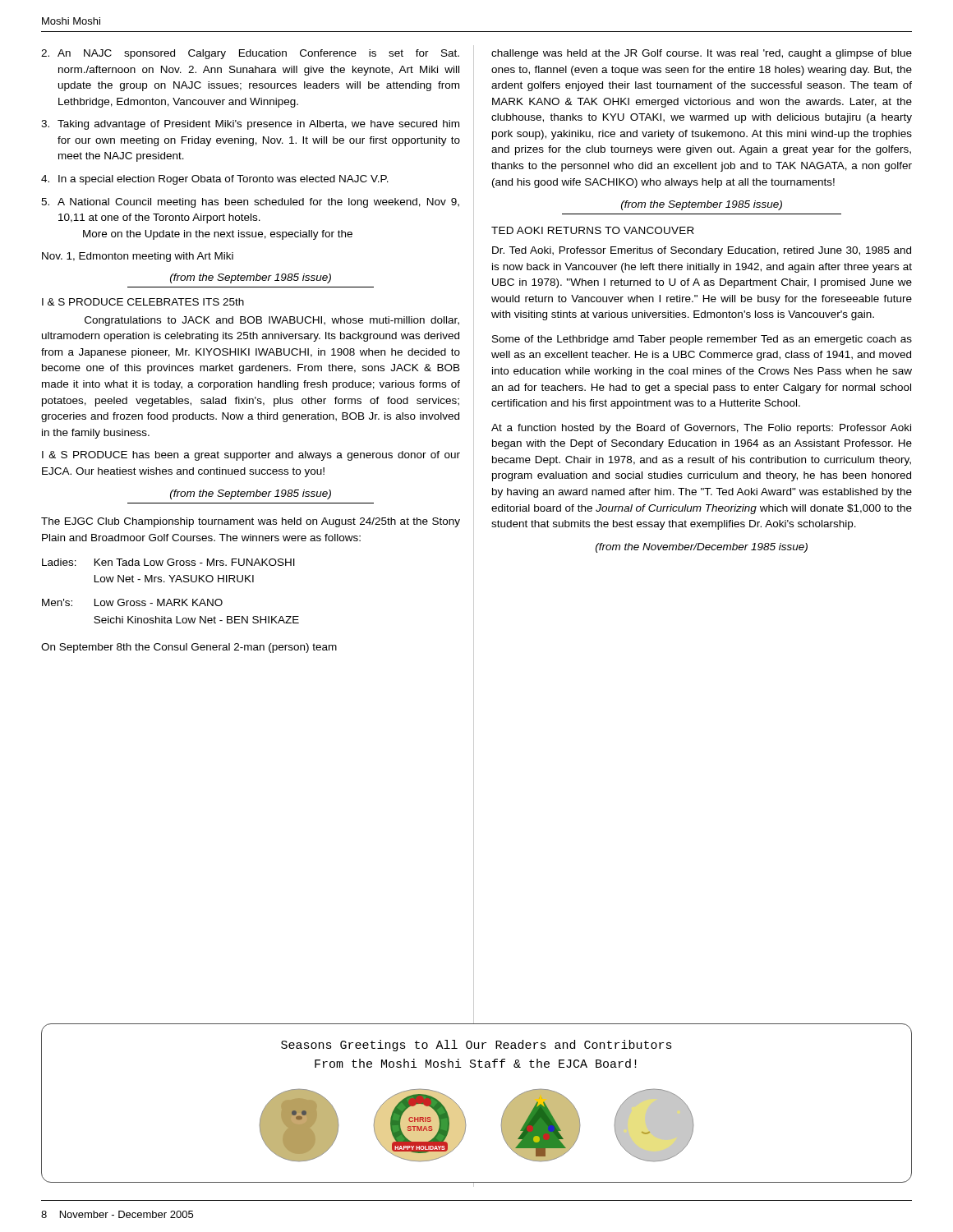Navigate to the text starting "TED AOKI RETURNS TO"
Viewport: 953px width, 1232px height.
pos(593,230)
